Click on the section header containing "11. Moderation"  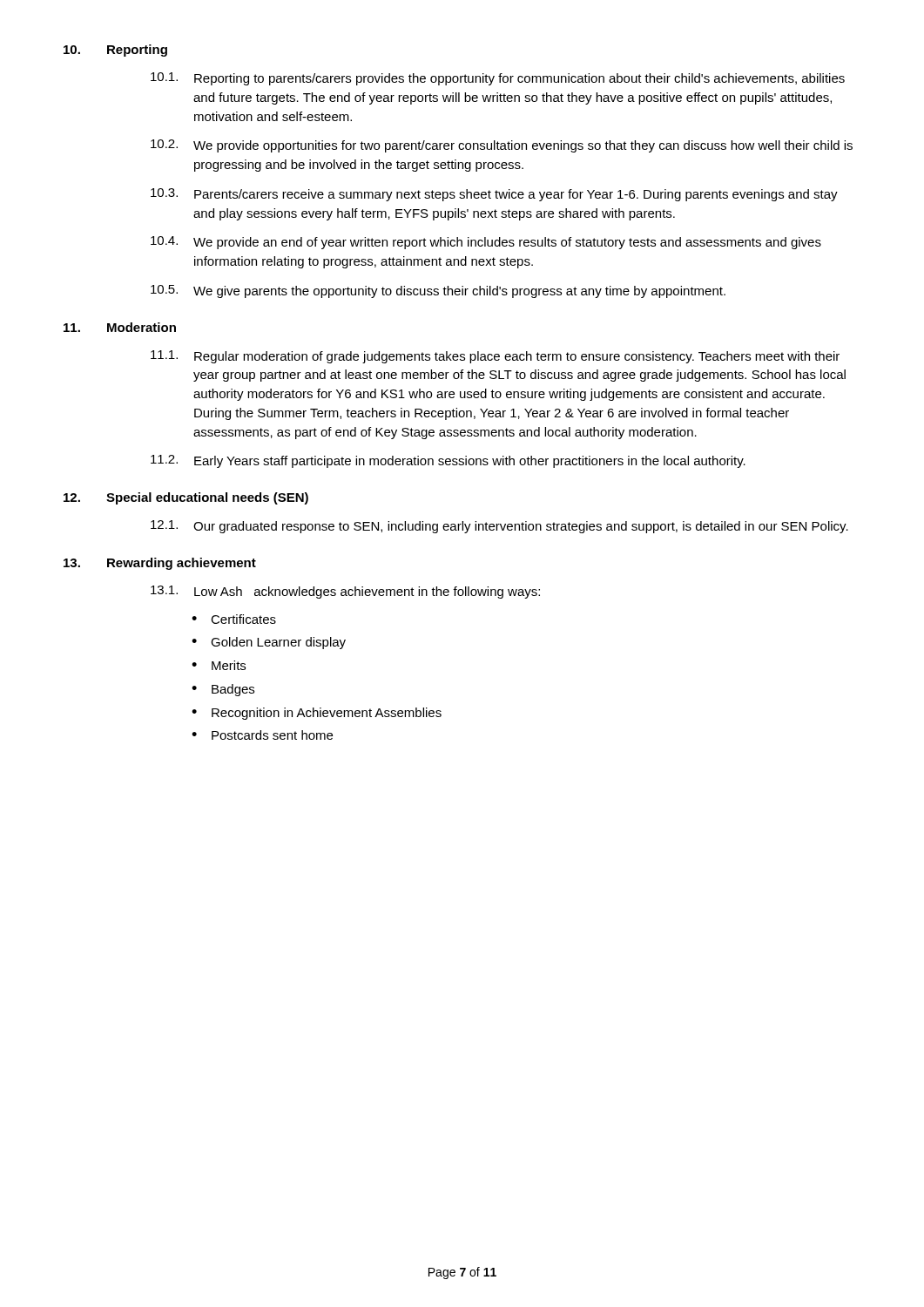point(120,327)
